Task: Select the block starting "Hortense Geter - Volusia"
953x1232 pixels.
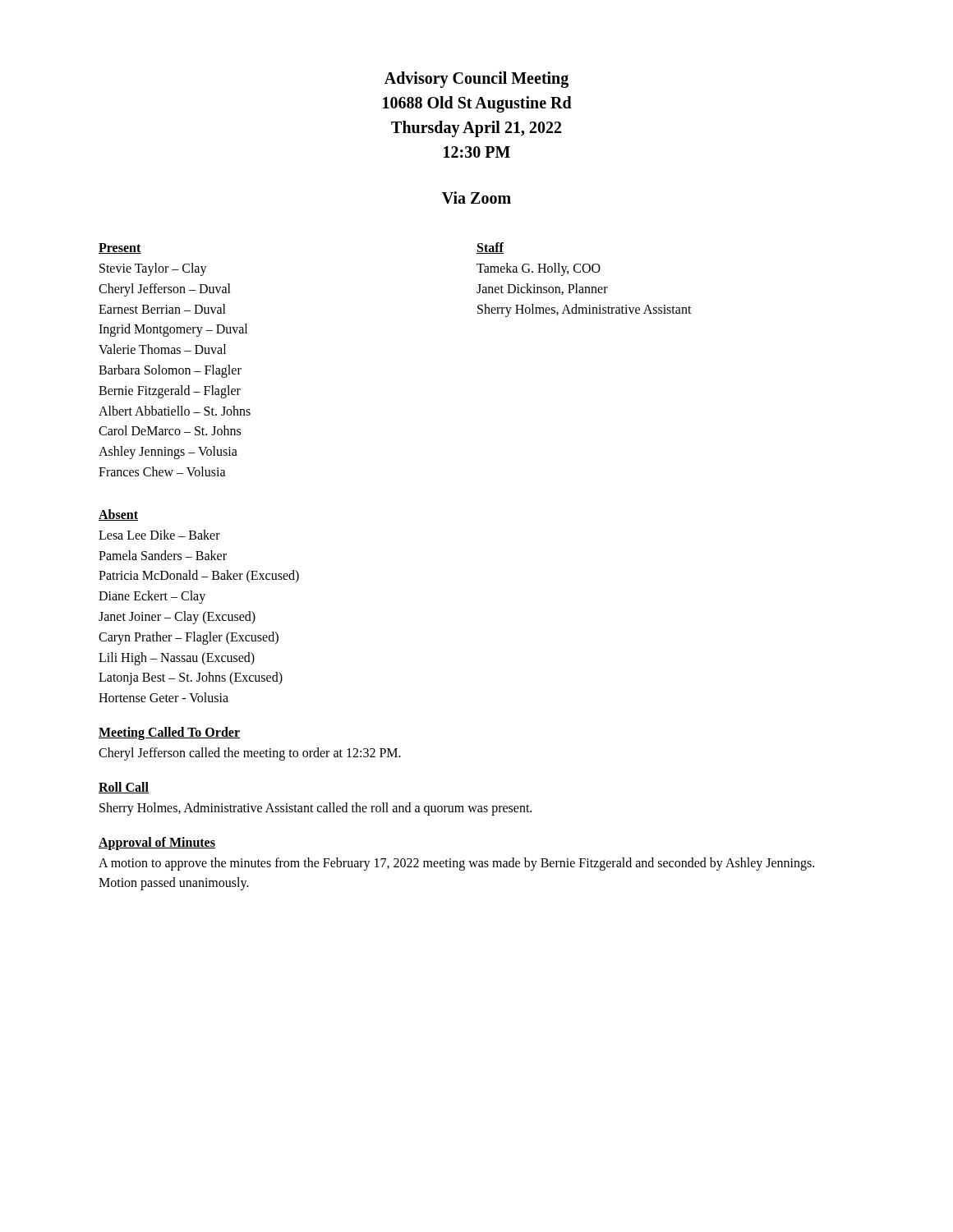Action: (163, 697)
